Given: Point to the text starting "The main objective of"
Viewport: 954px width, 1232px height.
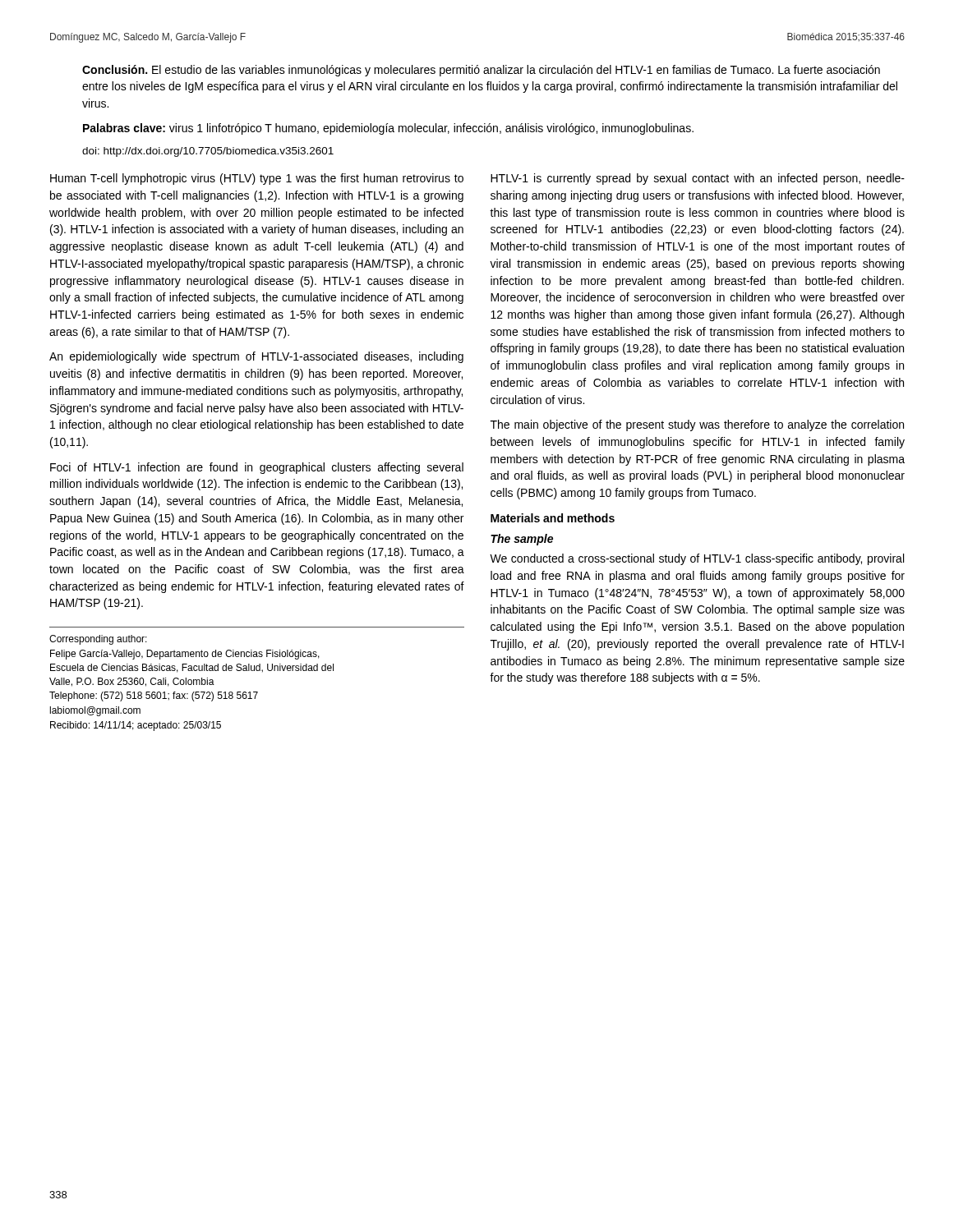Looking at the screenshot, I should coord(697,459).
